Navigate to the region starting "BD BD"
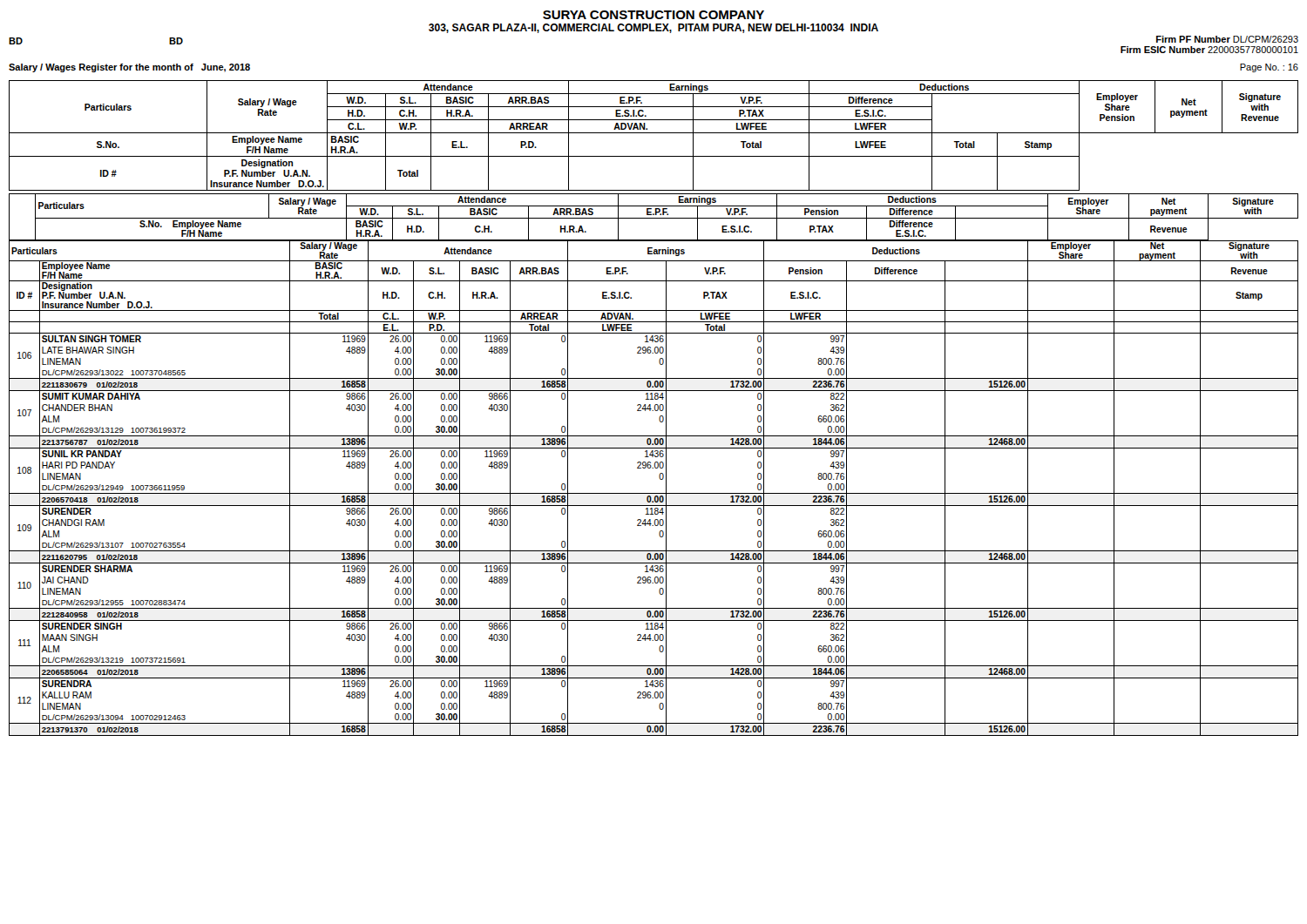The width and height of the screenshot is (1307, 924). click(x=16, y=40)
